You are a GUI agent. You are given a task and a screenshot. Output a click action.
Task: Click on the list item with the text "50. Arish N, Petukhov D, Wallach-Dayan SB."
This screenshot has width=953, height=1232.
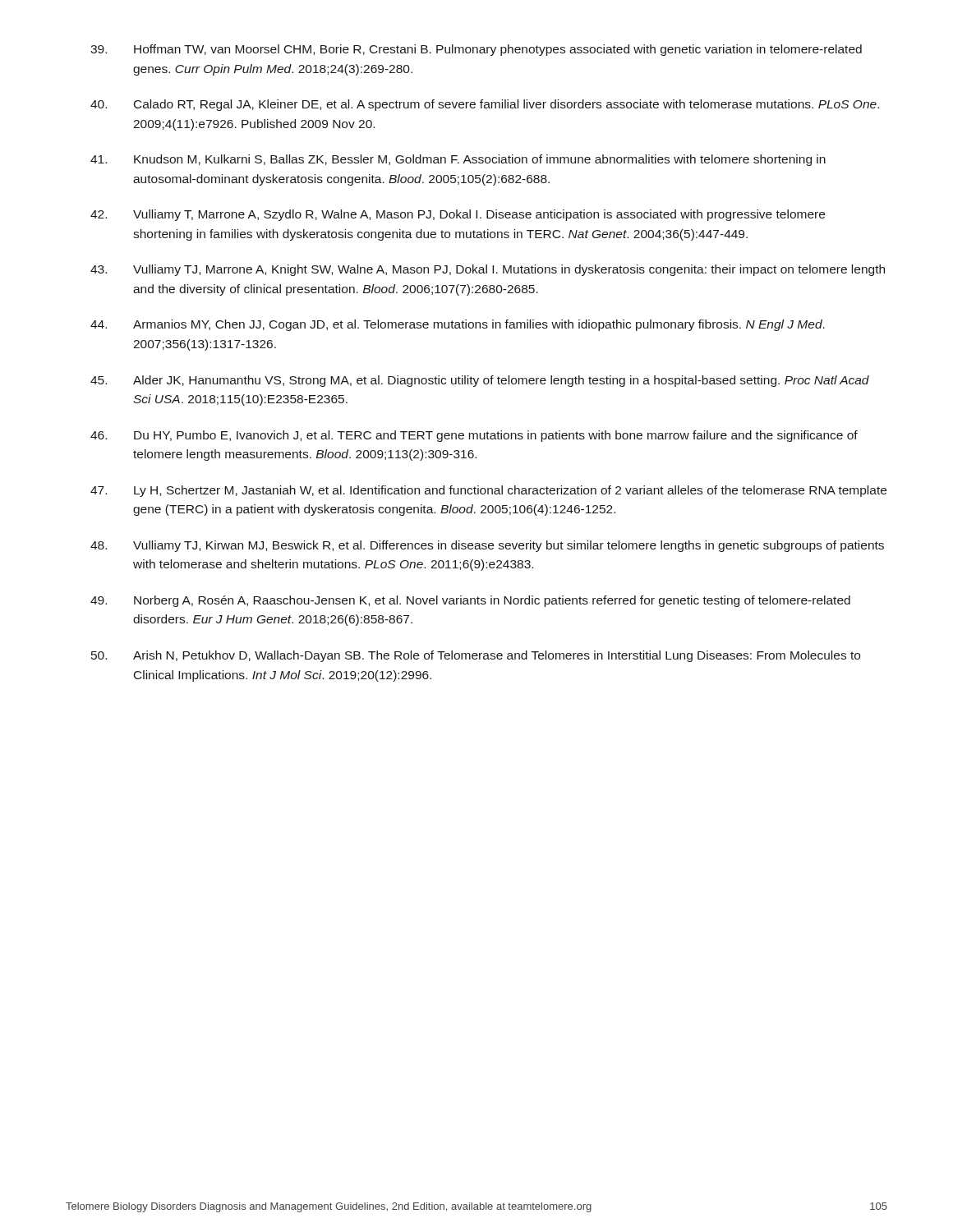[x=489, y=665]
